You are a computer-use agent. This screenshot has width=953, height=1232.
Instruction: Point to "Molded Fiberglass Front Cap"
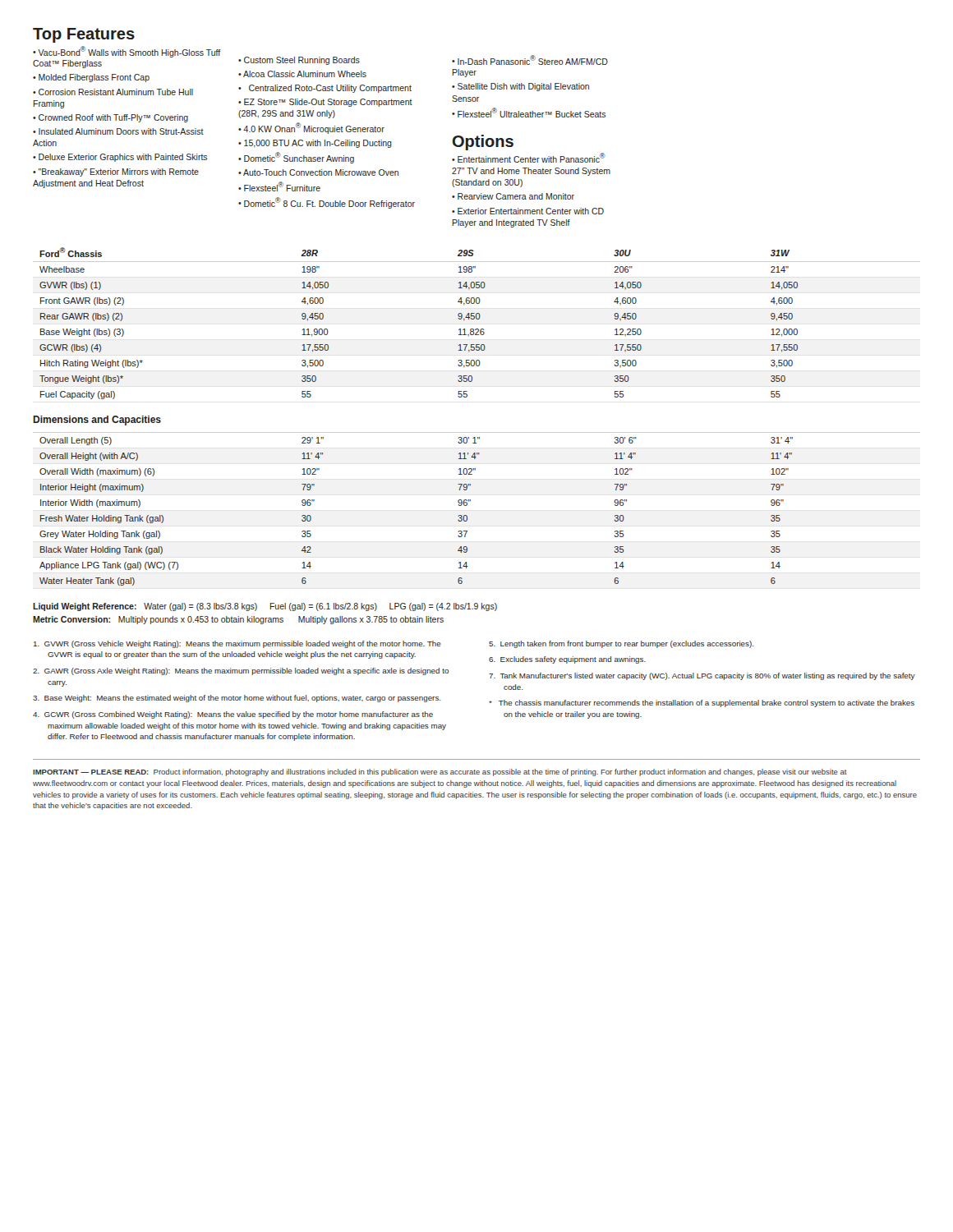[94, 77]
